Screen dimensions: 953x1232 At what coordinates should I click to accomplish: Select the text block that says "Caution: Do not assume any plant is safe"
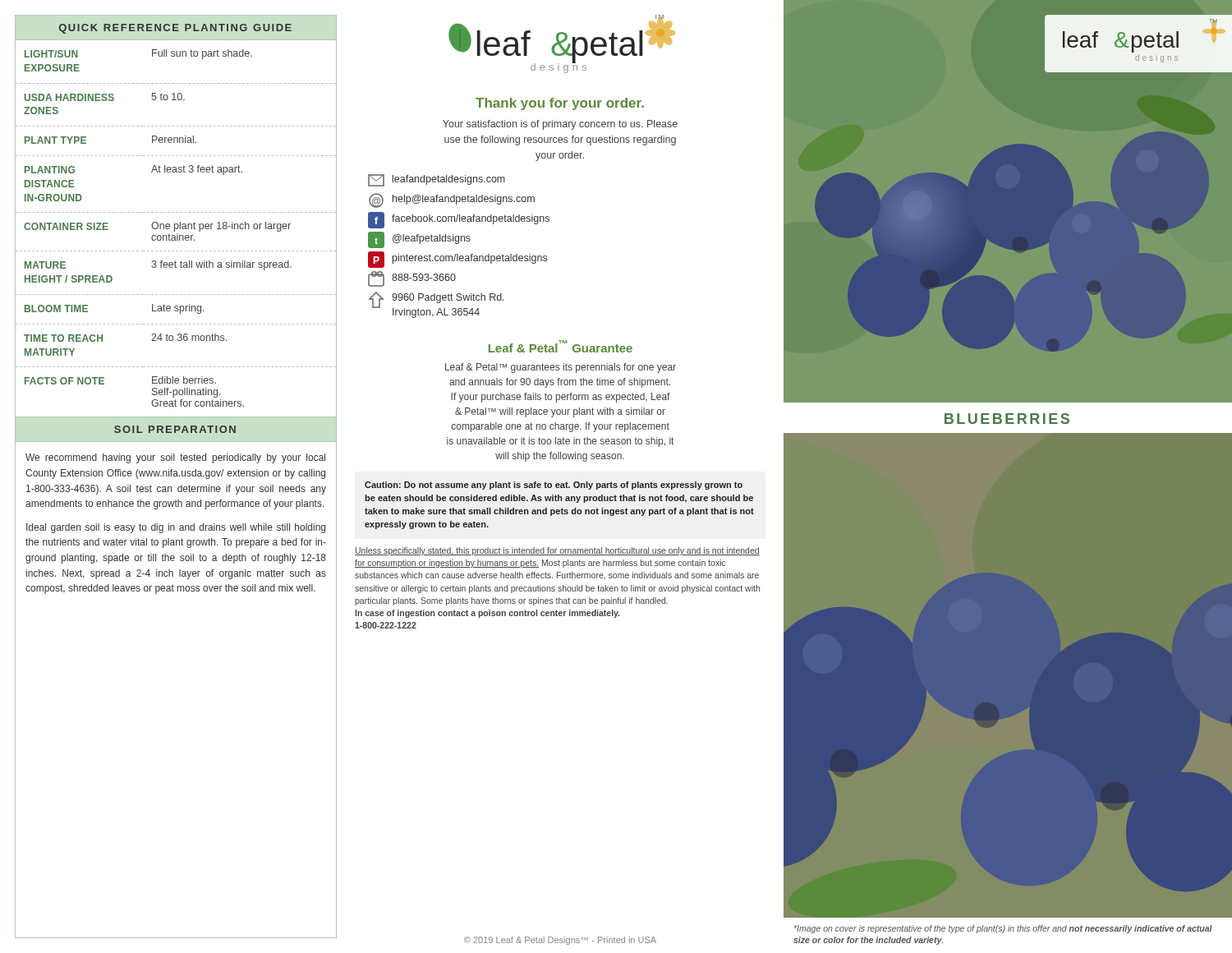(x=559, y=505)
